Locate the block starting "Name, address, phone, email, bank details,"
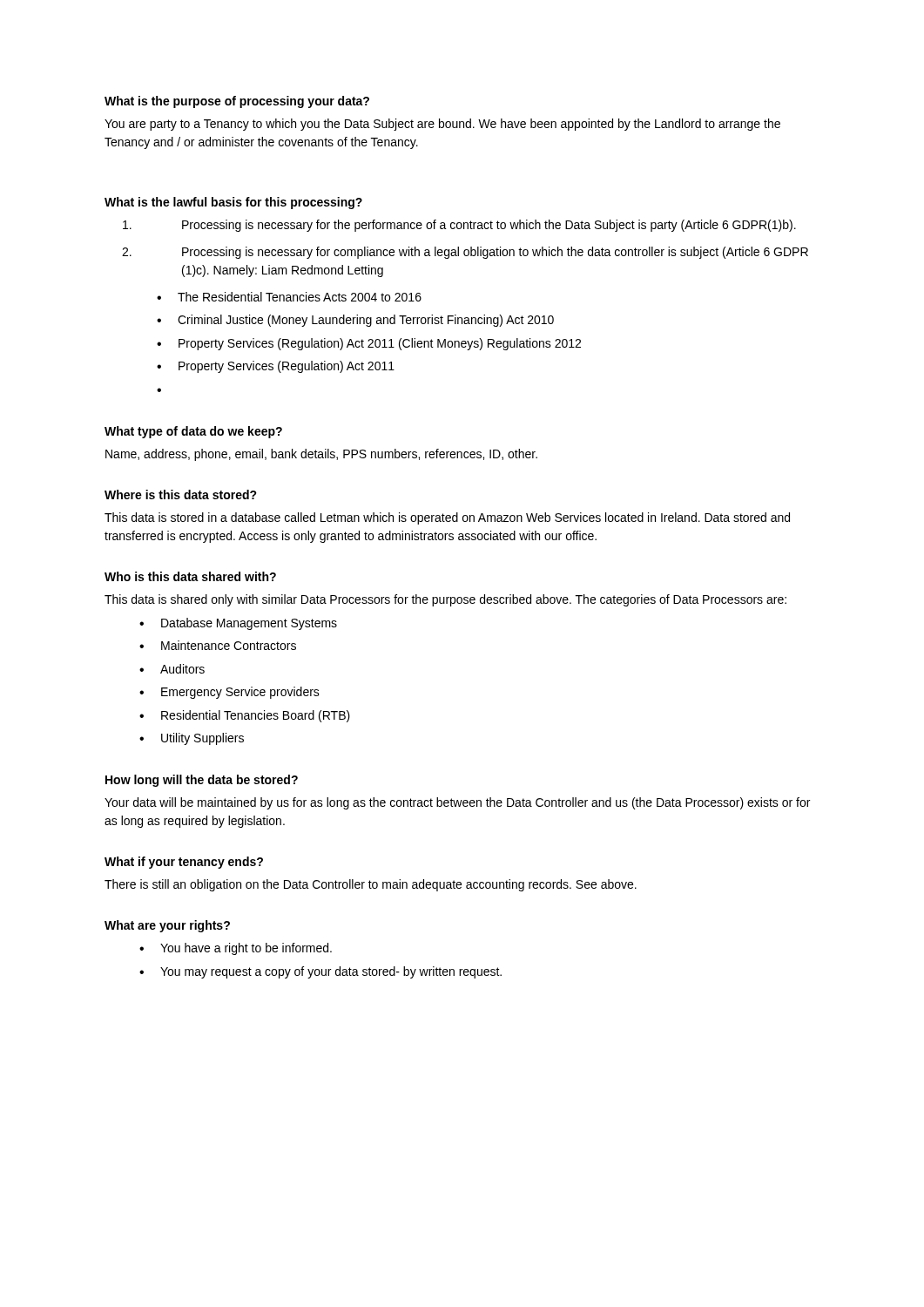The image size is (924, 1307). coord(321,454)
